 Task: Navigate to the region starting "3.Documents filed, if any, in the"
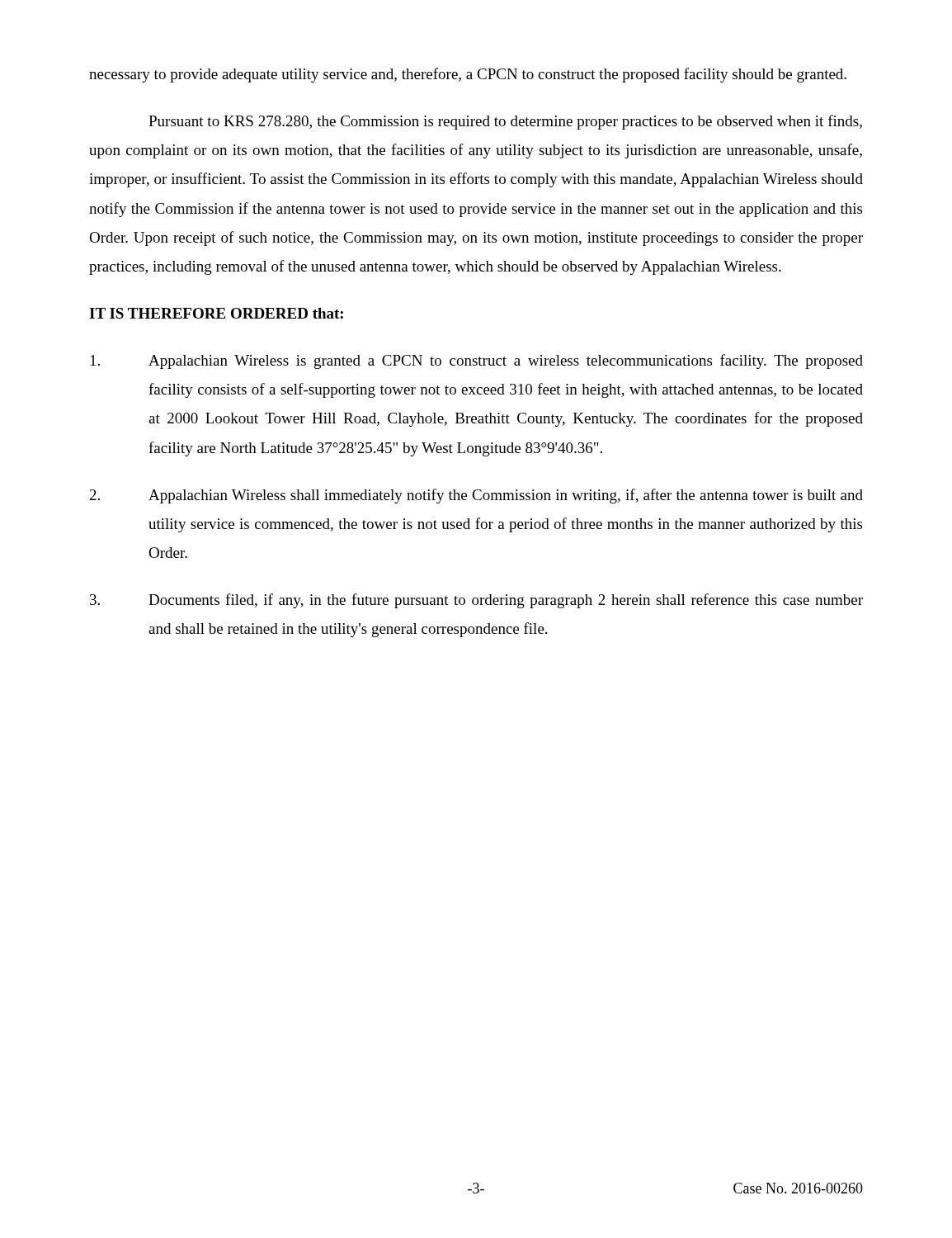point(476,614)
